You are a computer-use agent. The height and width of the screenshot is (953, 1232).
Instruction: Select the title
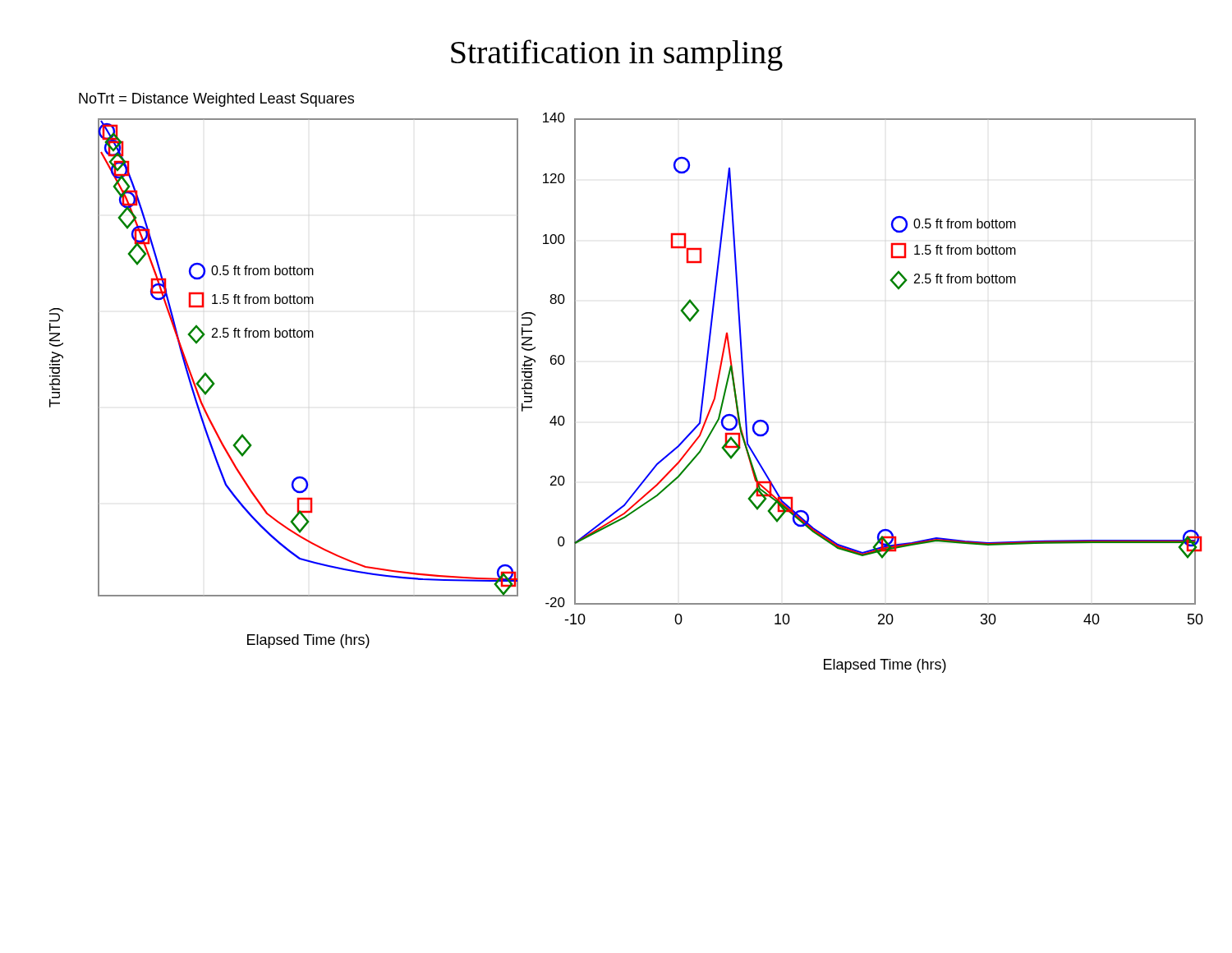616,52
